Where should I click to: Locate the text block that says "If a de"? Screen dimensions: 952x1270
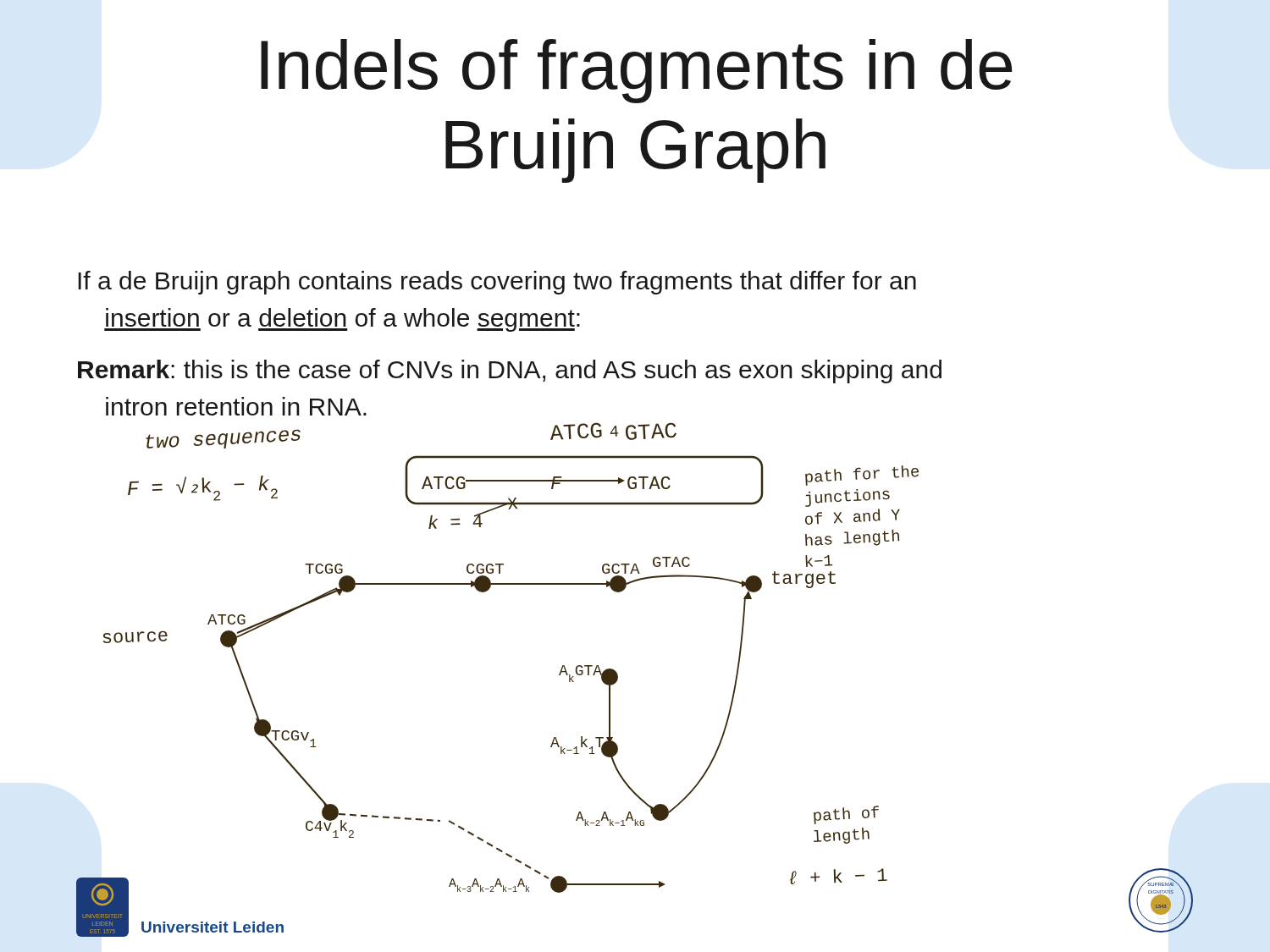(497, 283)
